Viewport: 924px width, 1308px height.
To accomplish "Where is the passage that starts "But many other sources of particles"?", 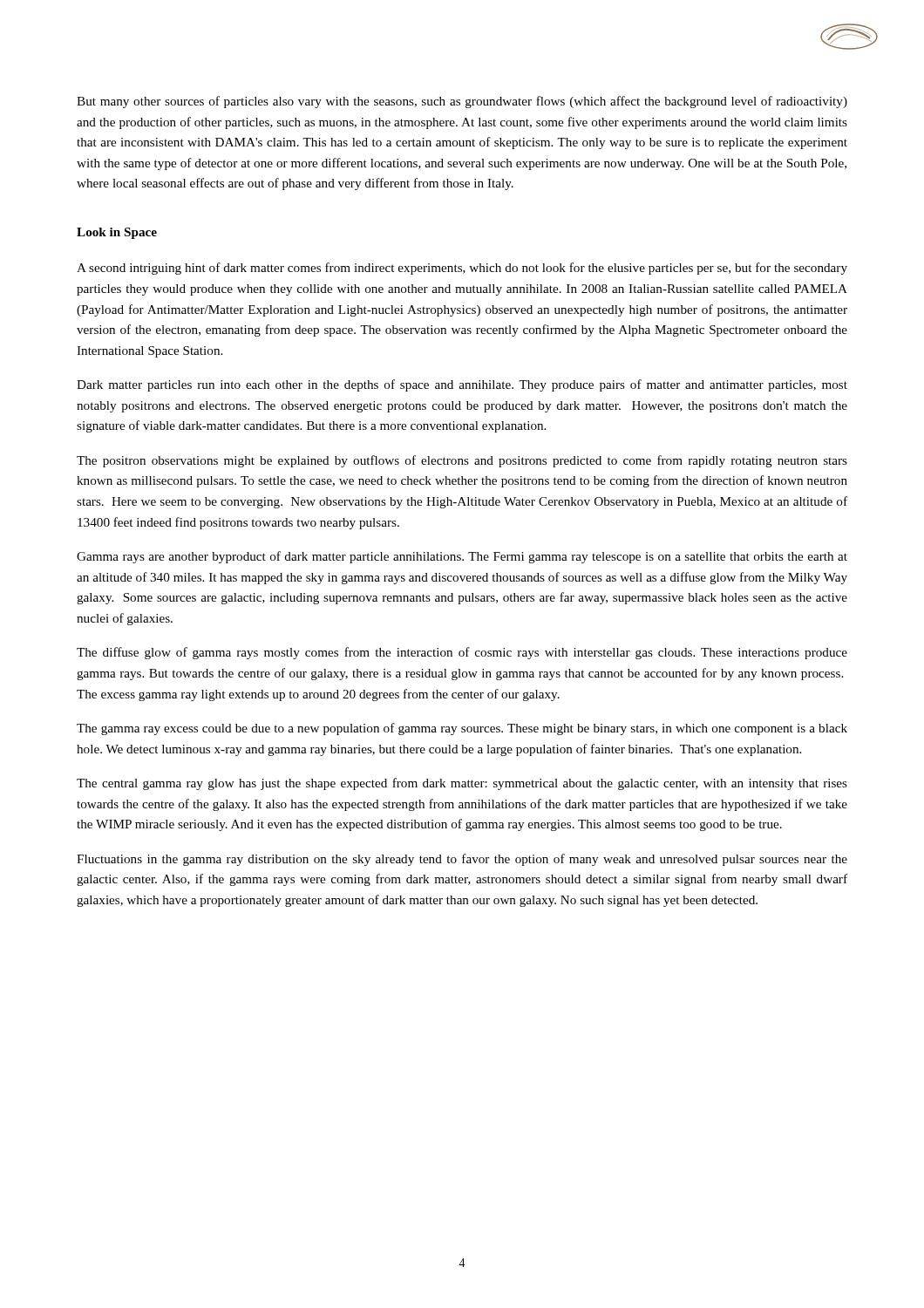I will 462,142.
